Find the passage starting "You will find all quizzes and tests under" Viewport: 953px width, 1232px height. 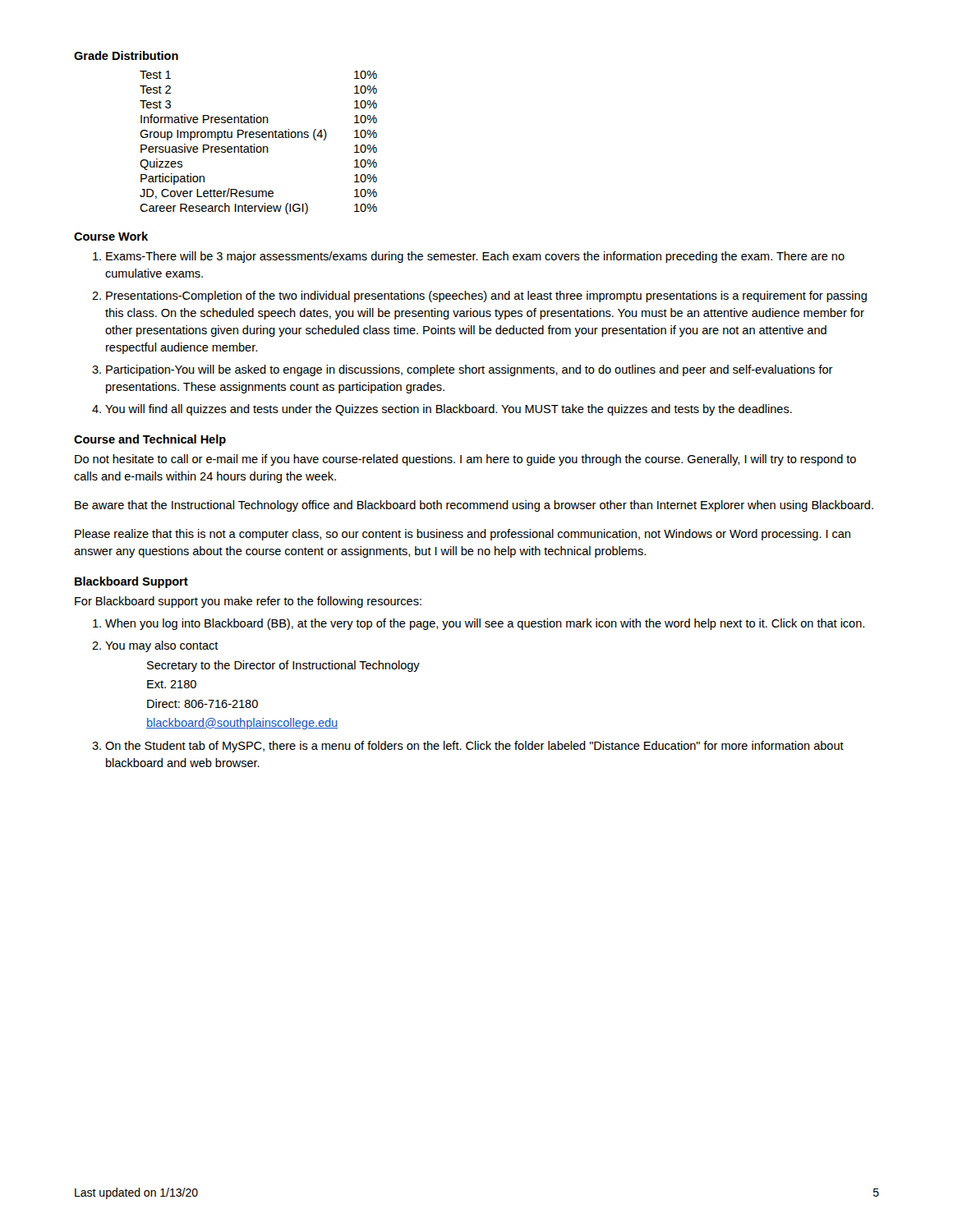click(449, 409)
